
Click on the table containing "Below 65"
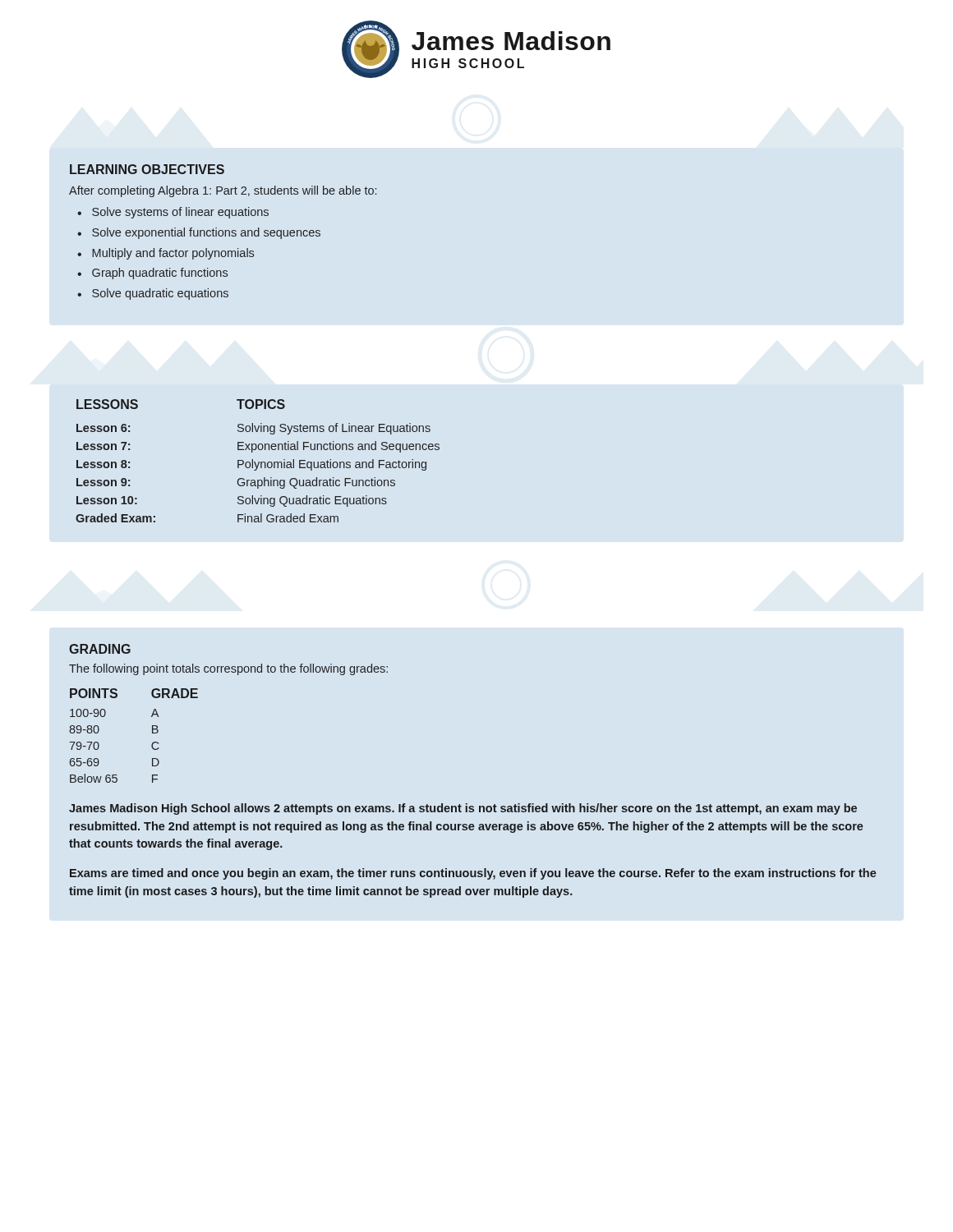[476, 736]
